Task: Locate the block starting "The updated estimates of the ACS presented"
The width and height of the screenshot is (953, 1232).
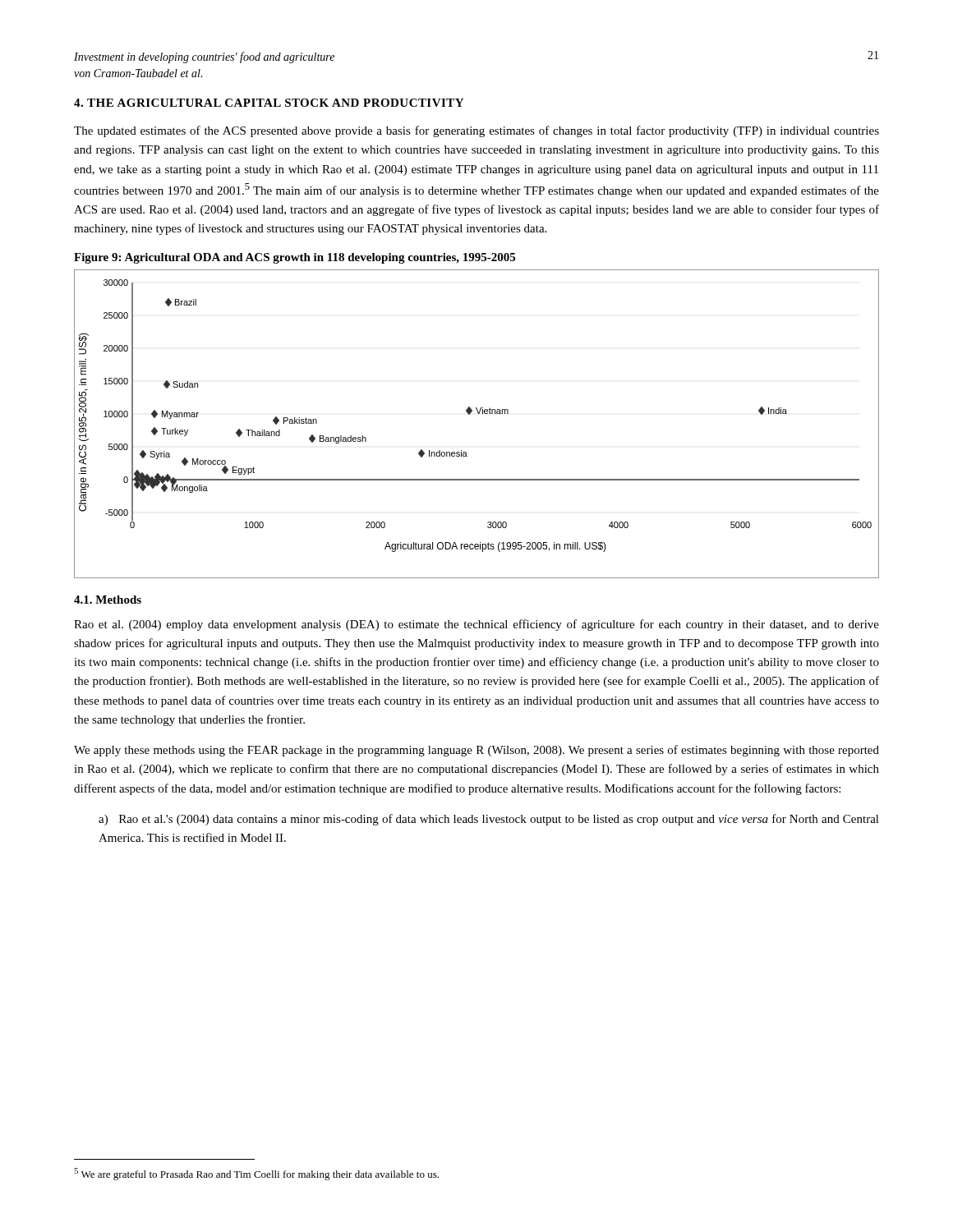Action: tap(476, 180)
